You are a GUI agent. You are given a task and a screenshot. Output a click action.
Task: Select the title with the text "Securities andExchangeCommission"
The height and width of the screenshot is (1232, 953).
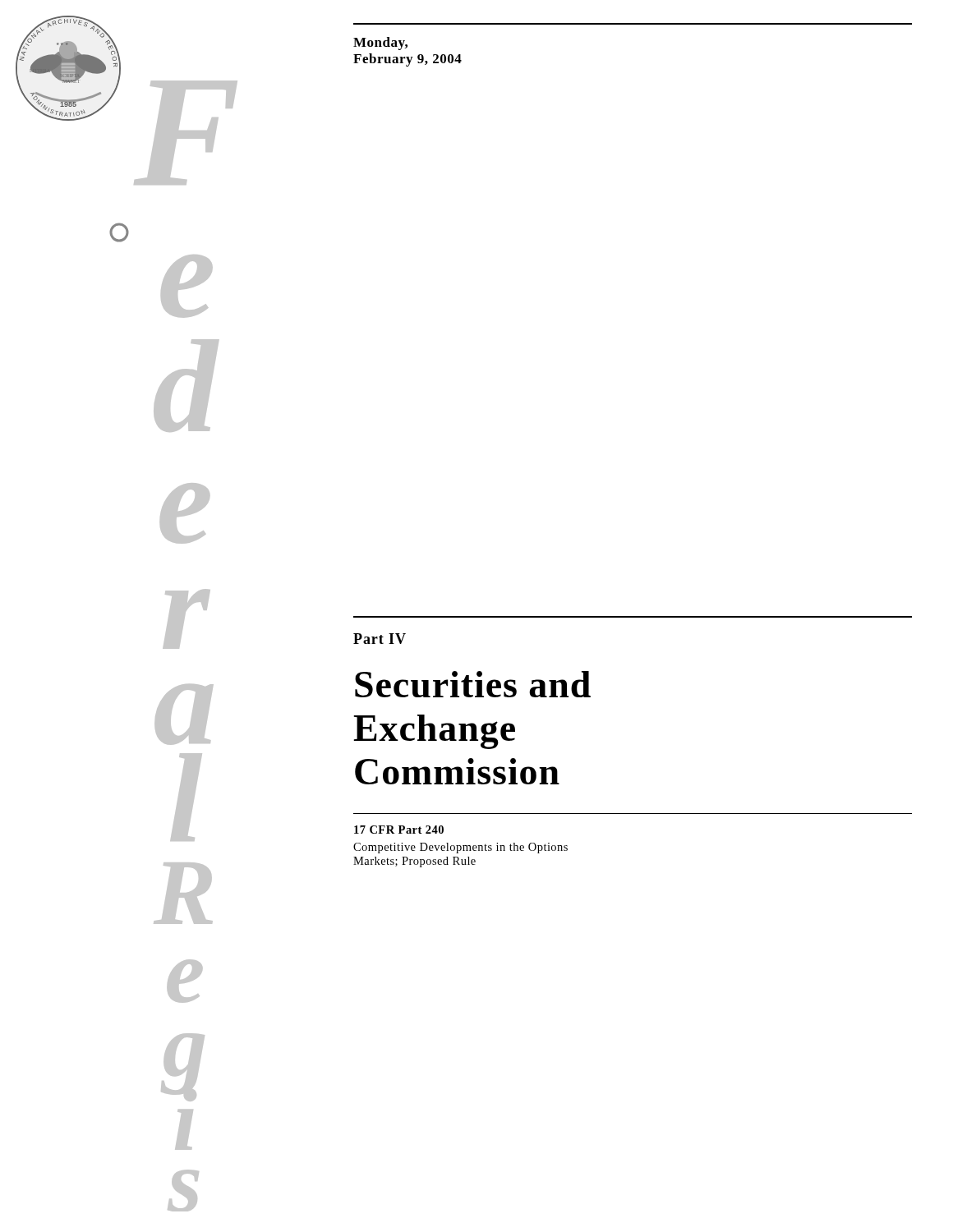[472, 728]
